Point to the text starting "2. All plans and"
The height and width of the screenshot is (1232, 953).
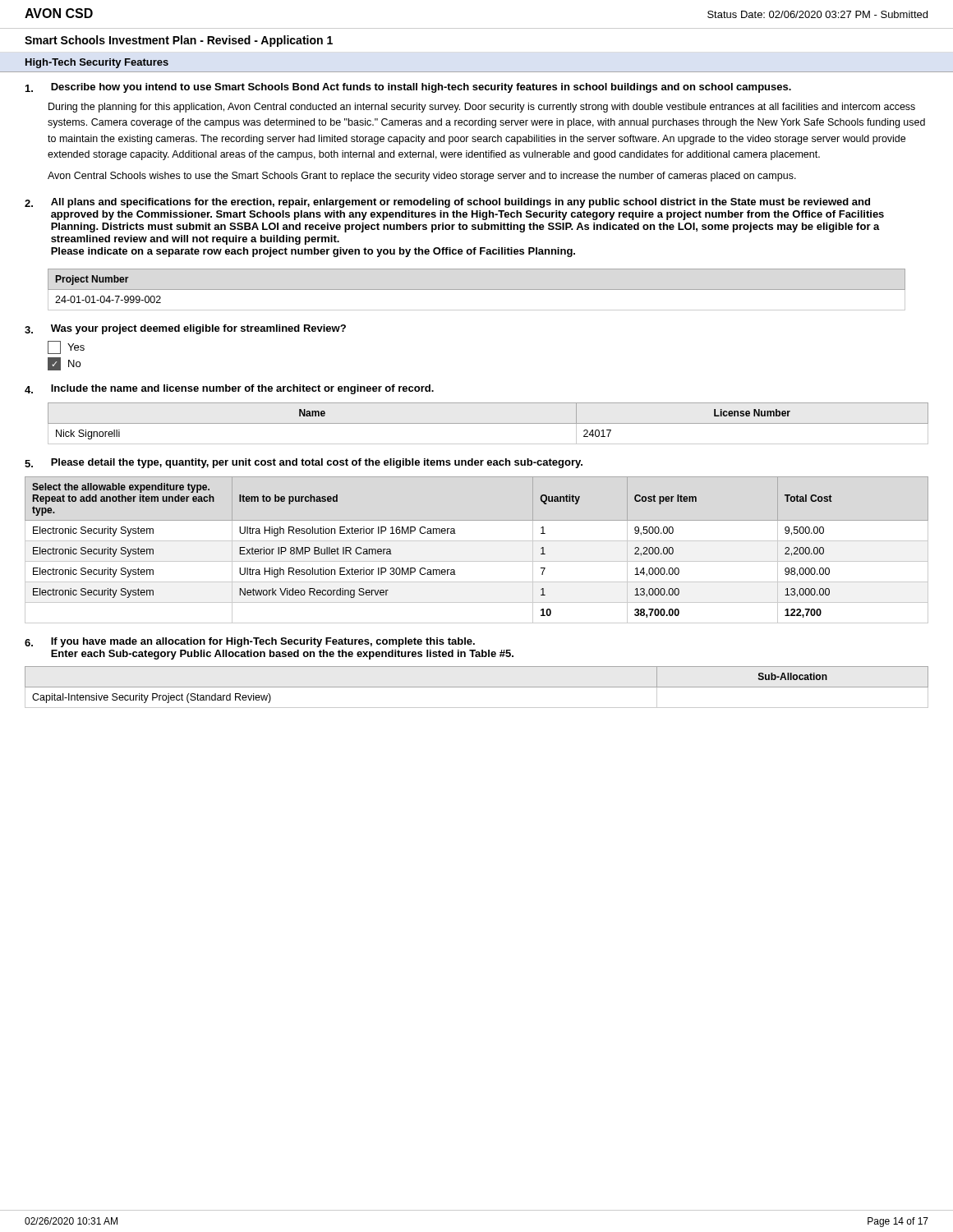pyautogui.click(x=476, y=226)
